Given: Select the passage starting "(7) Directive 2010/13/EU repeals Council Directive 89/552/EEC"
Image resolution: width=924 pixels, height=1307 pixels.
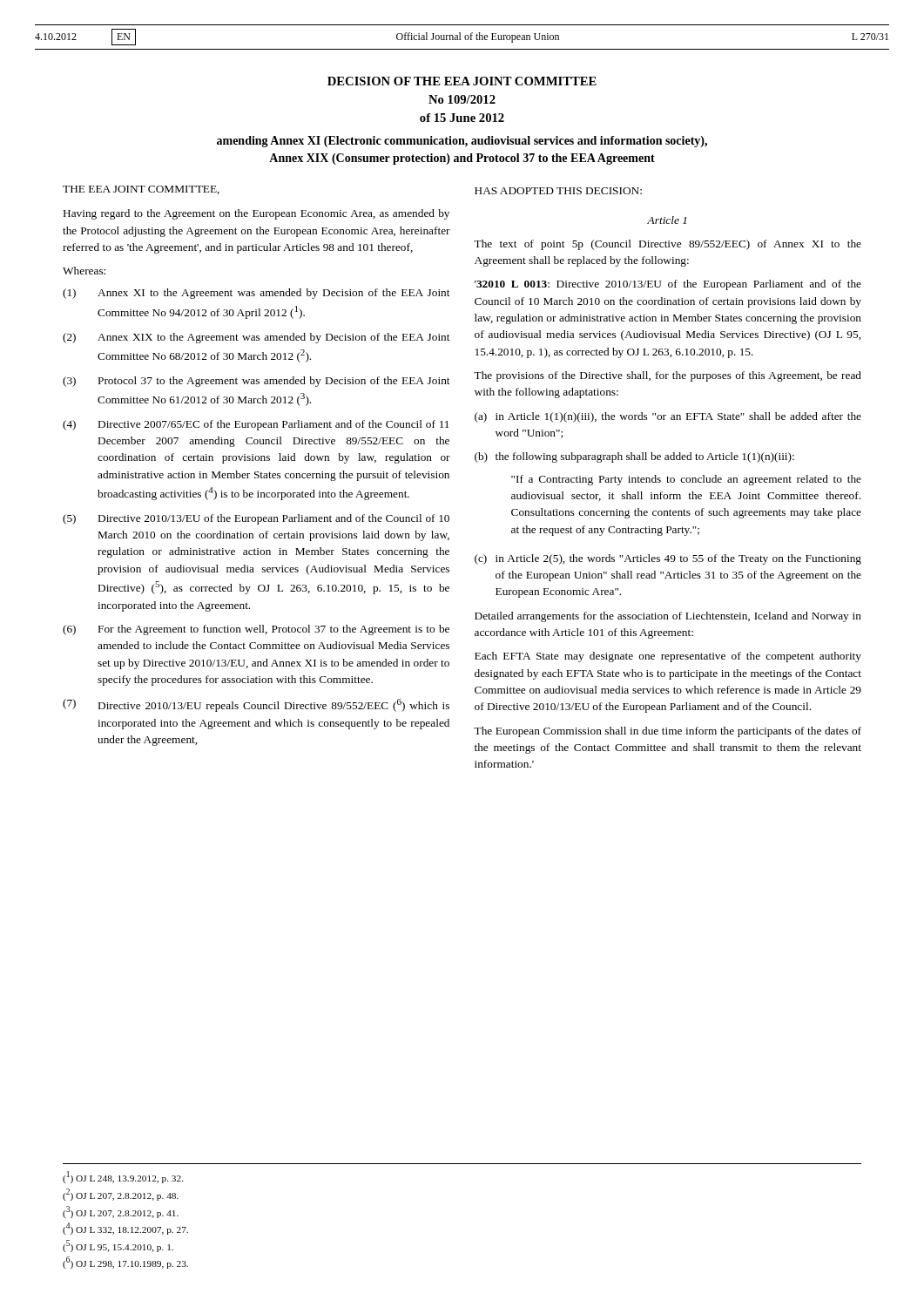Looking at the screenshot, I should pyautogui.click(x=256, y=721).
